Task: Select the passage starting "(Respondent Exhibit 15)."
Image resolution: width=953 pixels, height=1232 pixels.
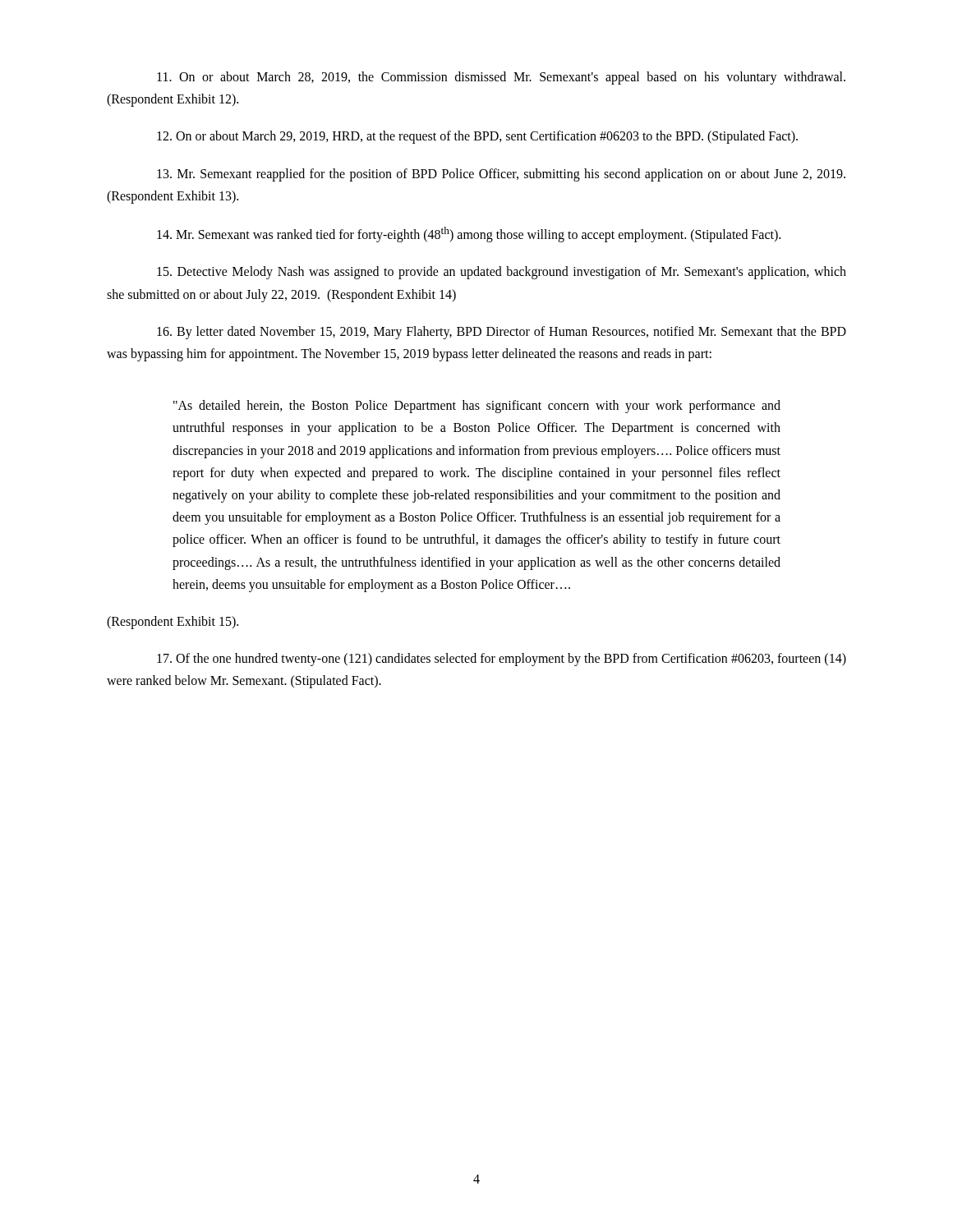Action: point(173,621)
